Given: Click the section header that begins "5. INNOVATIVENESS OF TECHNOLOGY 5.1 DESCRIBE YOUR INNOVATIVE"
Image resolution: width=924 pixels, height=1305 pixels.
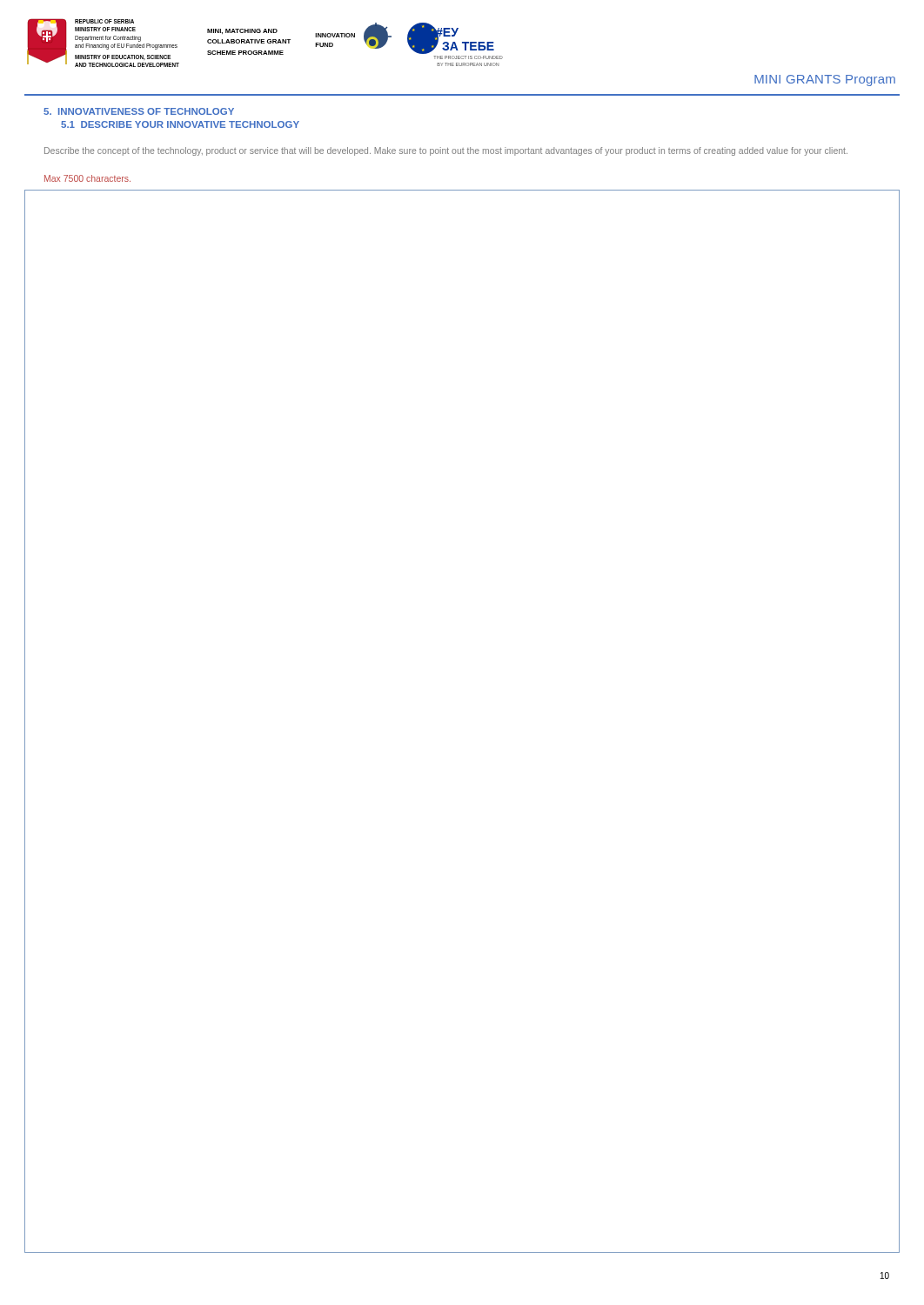Looking at the screenshot, I should [x=139, y=111].
